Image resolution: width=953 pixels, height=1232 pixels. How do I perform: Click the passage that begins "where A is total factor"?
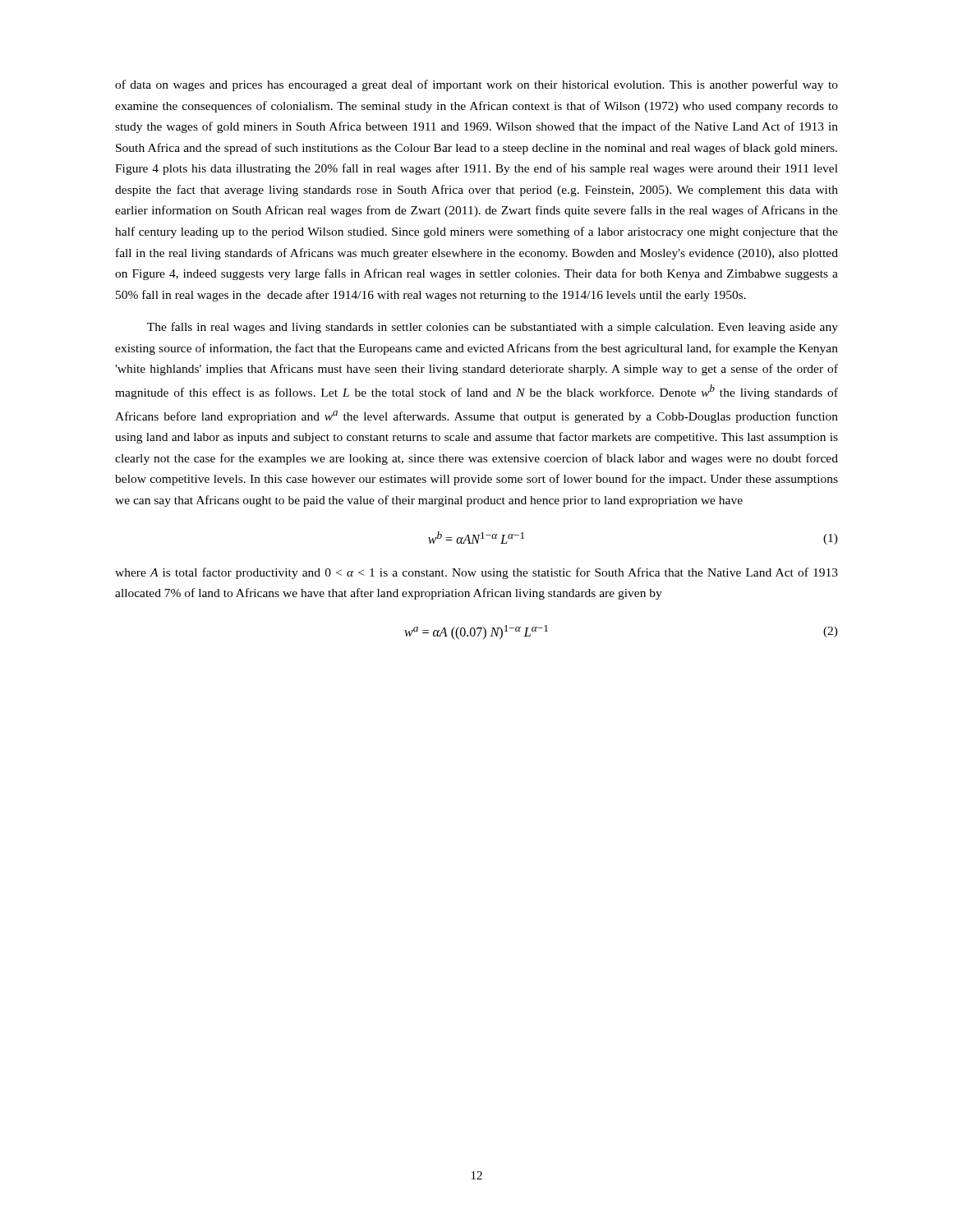476,583
